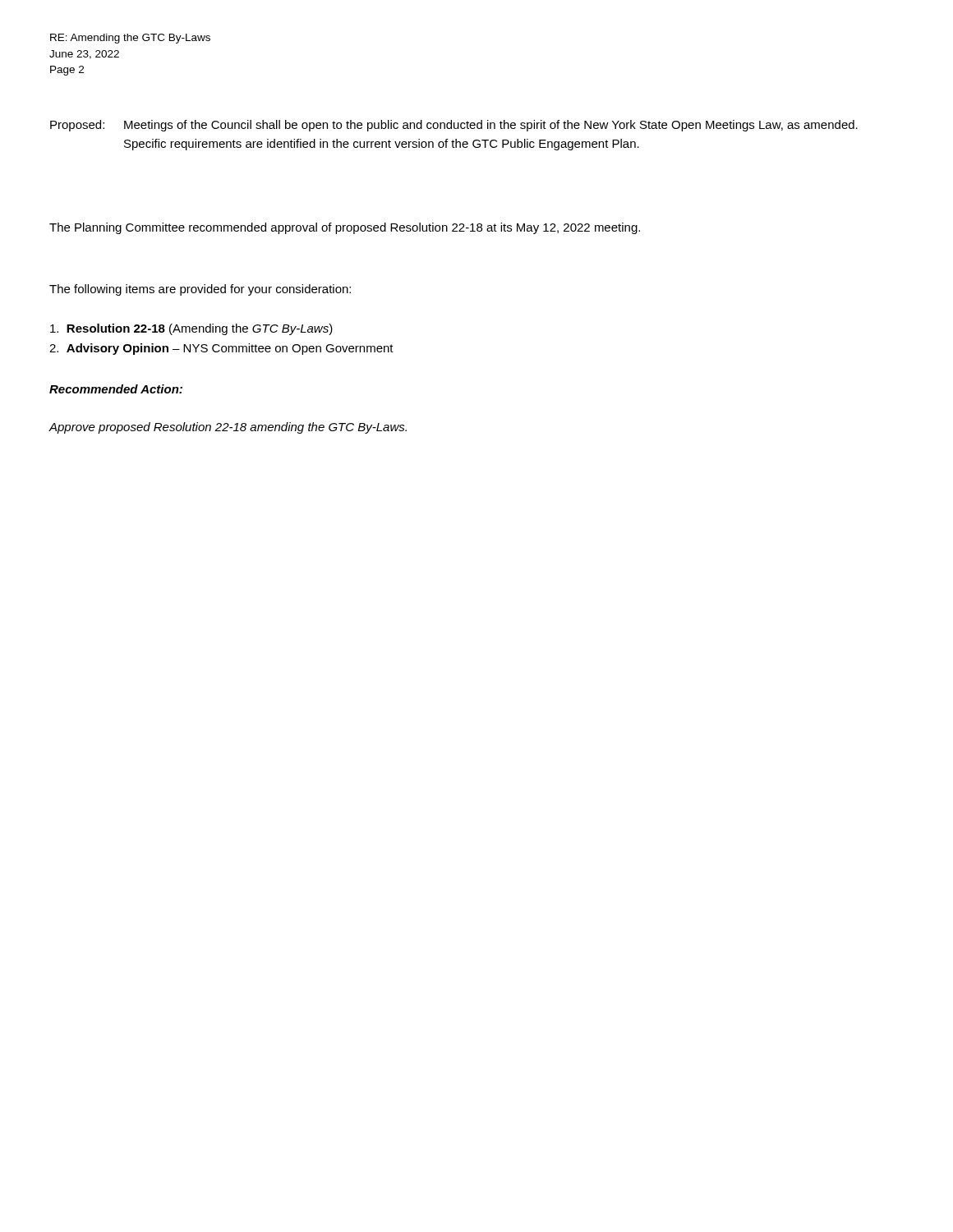Find the region starting "Resolution 22-18 (Amending the GTC By-Laws)"
Viewport: 953px width, 1232px height.
[x=191, y=328]
